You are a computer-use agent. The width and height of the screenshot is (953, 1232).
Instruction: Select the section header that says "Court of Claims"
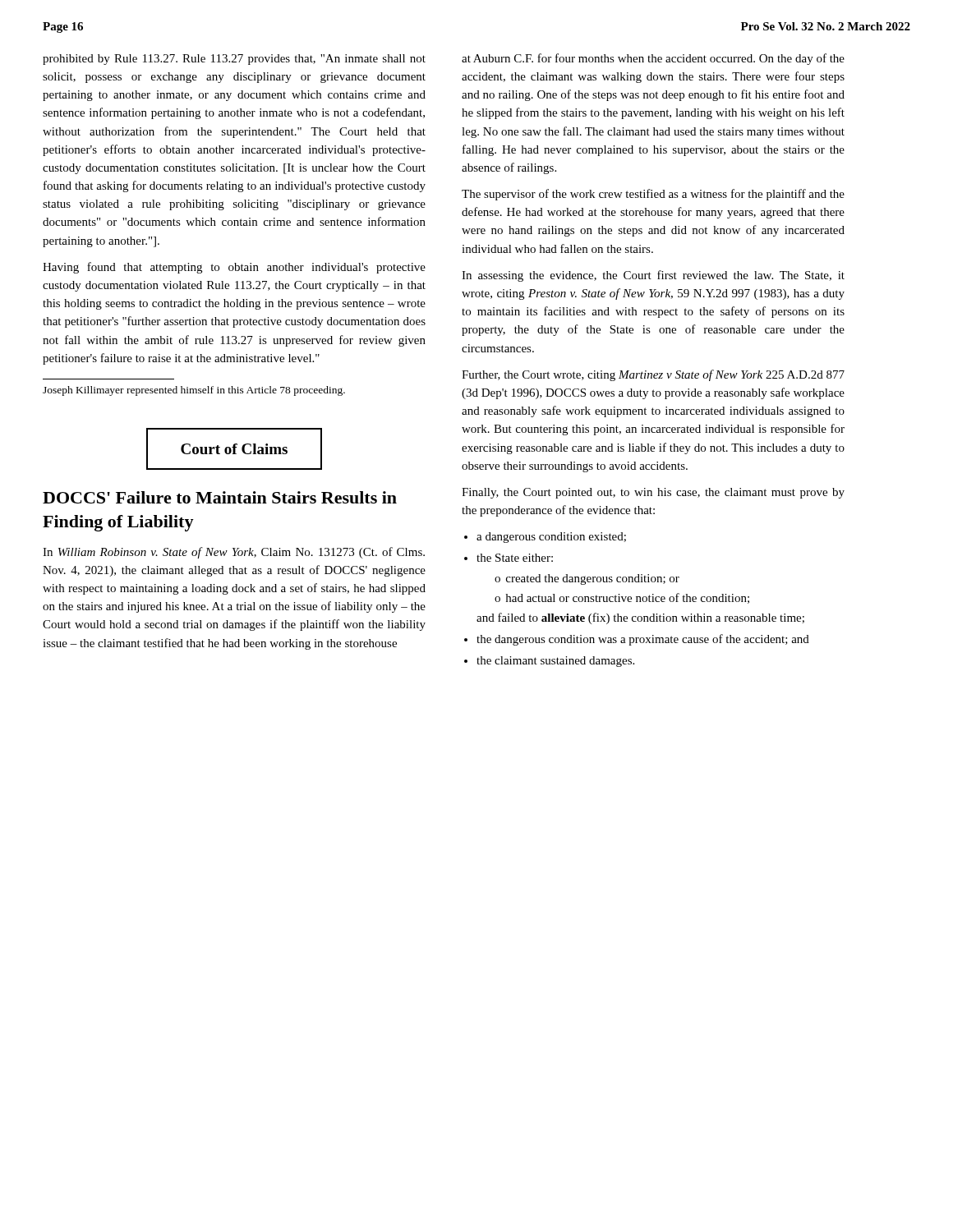[x=234, y=449]
